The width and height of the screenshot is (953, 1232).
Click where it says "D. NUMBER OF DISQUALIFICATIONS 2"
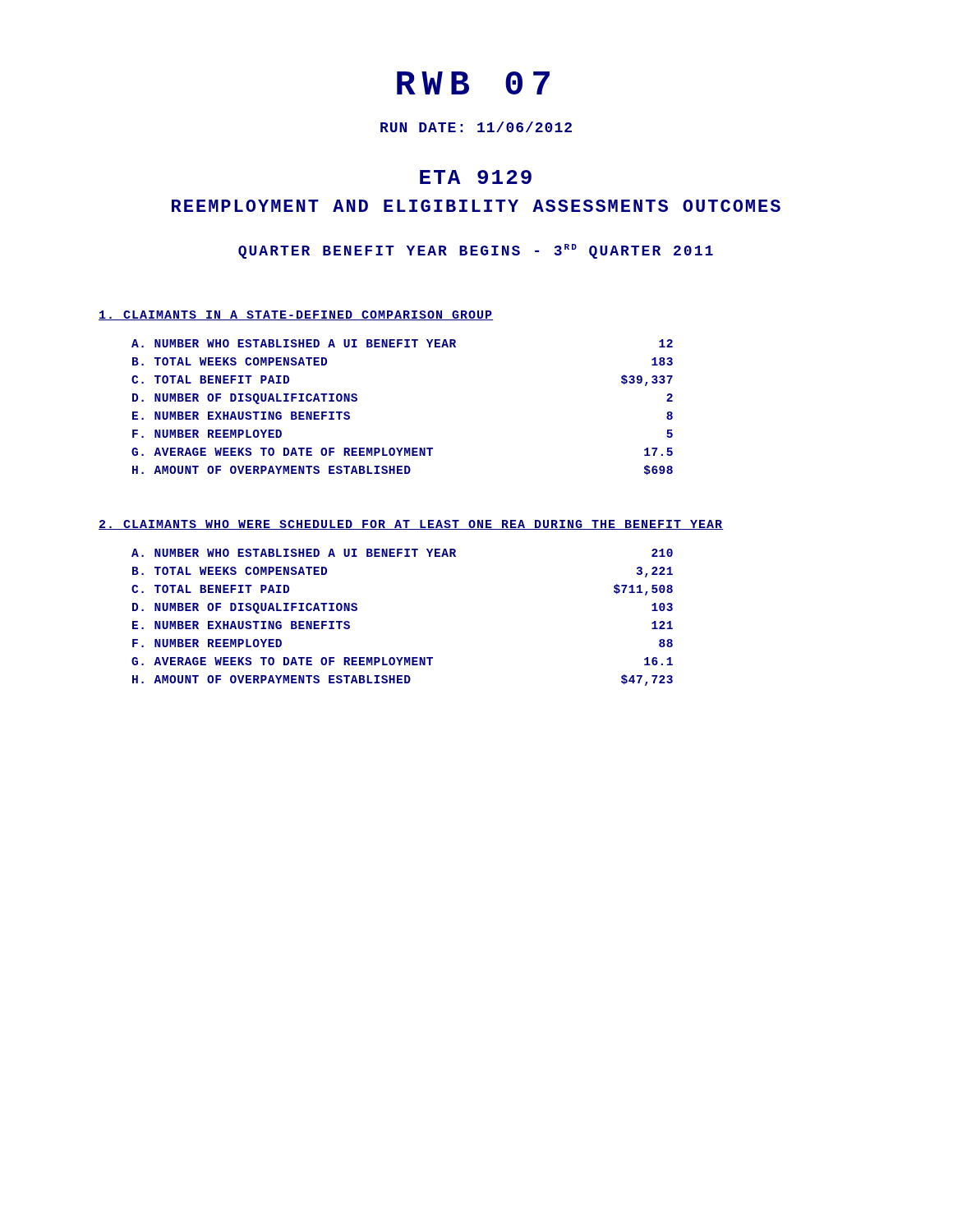pyautogui.click(x=248, y=398)
